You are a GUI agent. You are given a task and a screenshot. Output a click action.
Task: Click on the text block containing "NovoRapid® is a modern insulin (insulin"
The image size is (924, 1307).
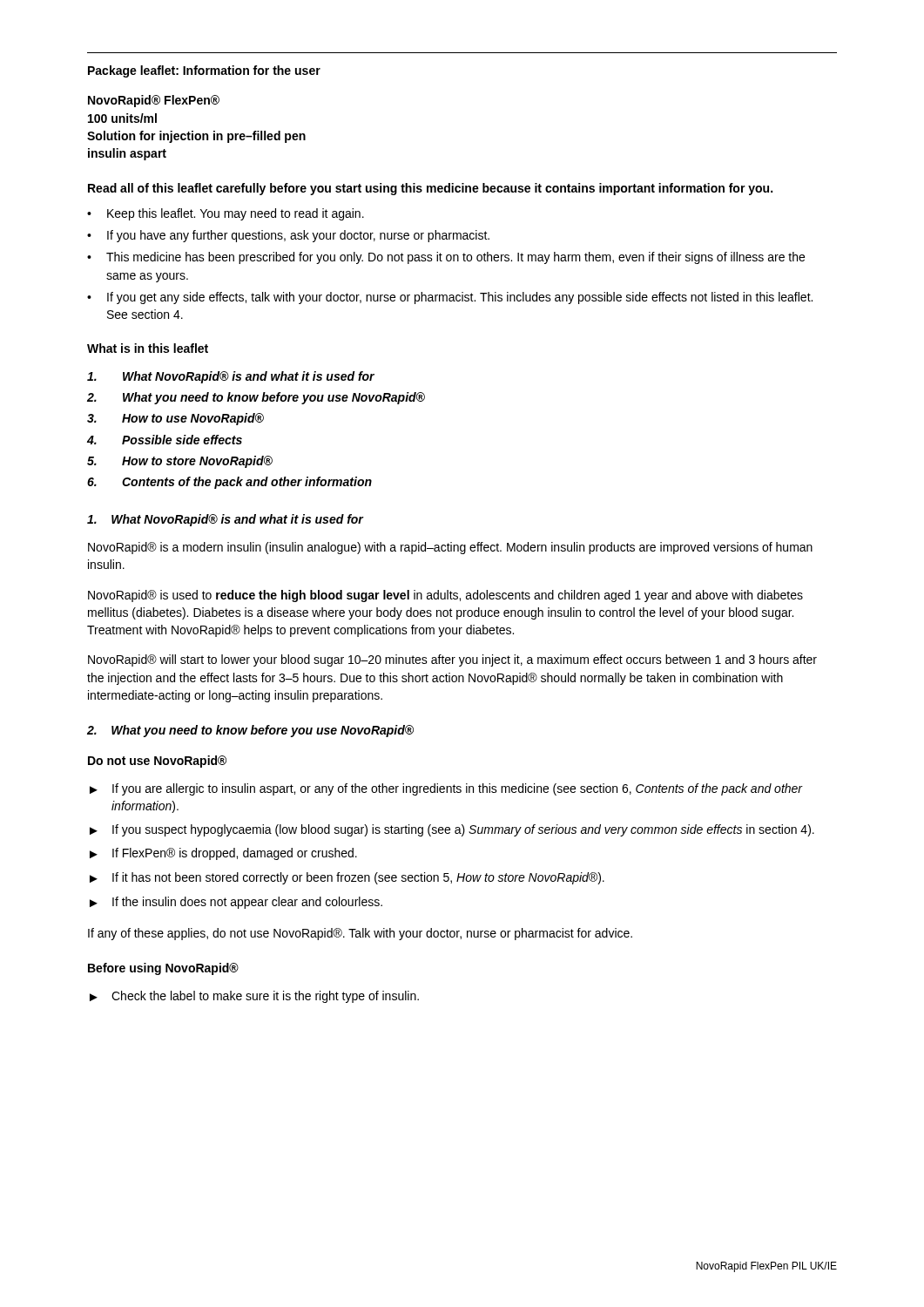[x=462, y=556]
